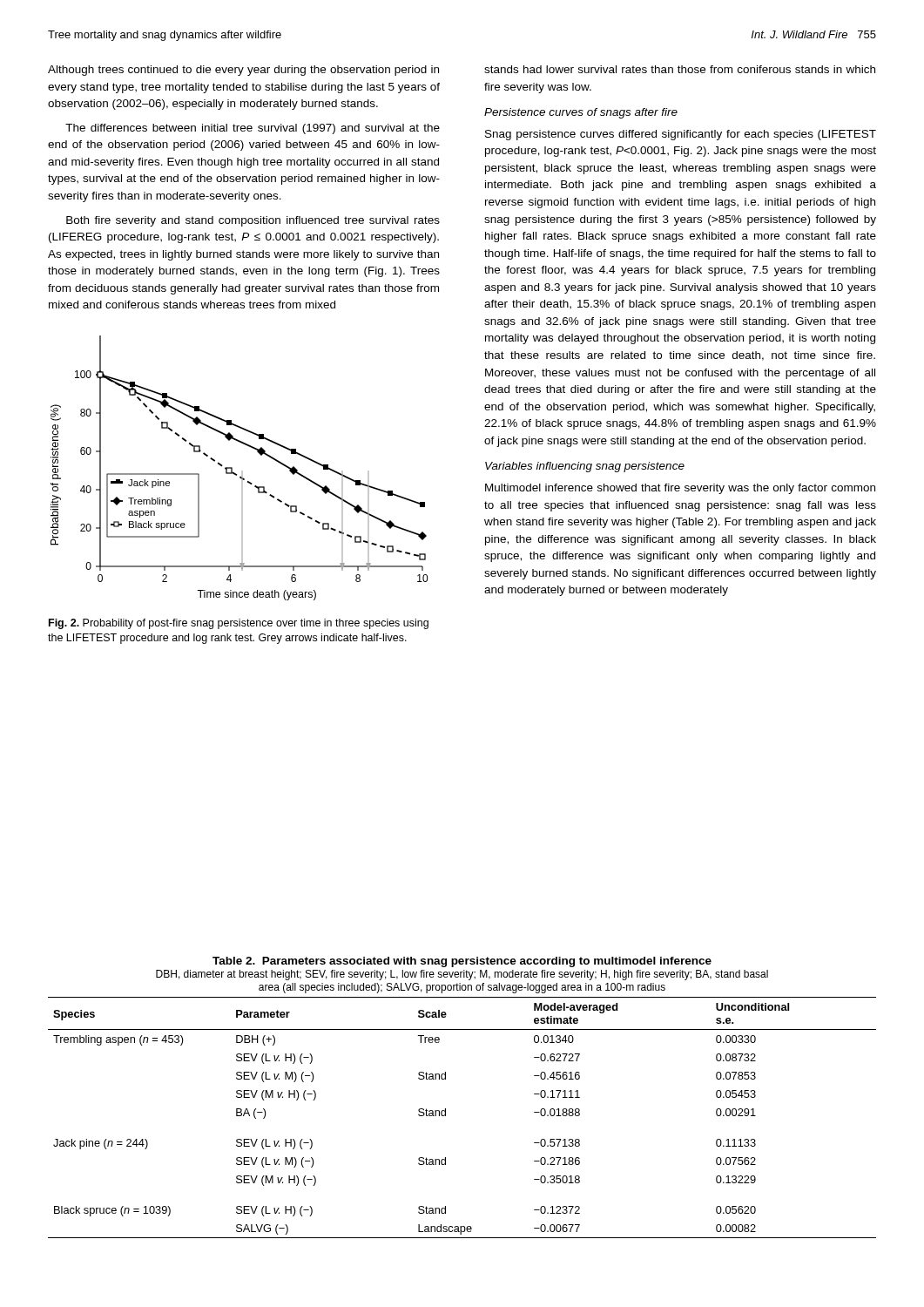
Task: Find the table that mentions "Trembling aspen ("
Action: click(462, 1117)
